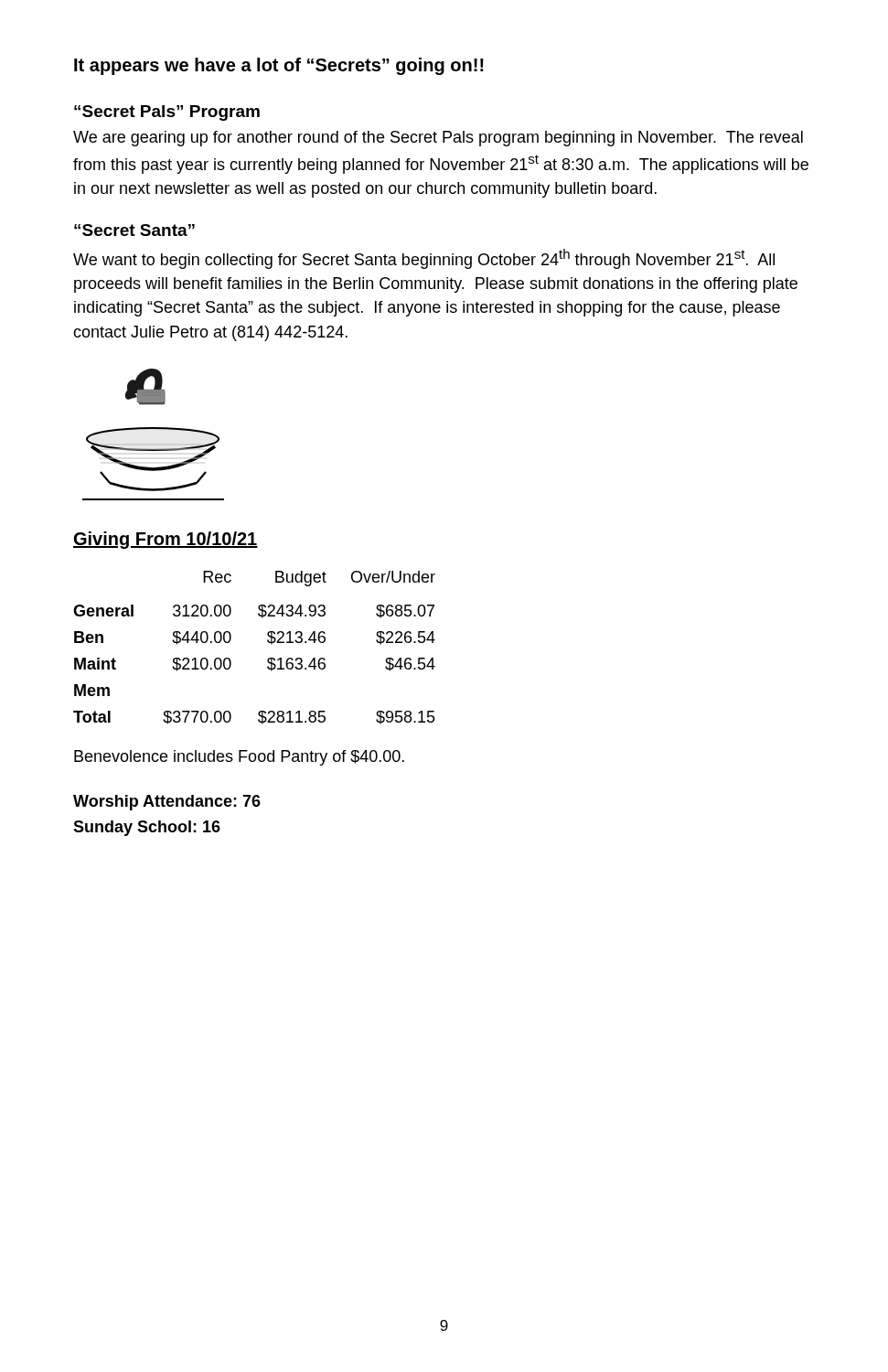Locate the block of text that opens with "We want to begin"
Screen dimensions: 1372x888
click(x=436, y=294)
